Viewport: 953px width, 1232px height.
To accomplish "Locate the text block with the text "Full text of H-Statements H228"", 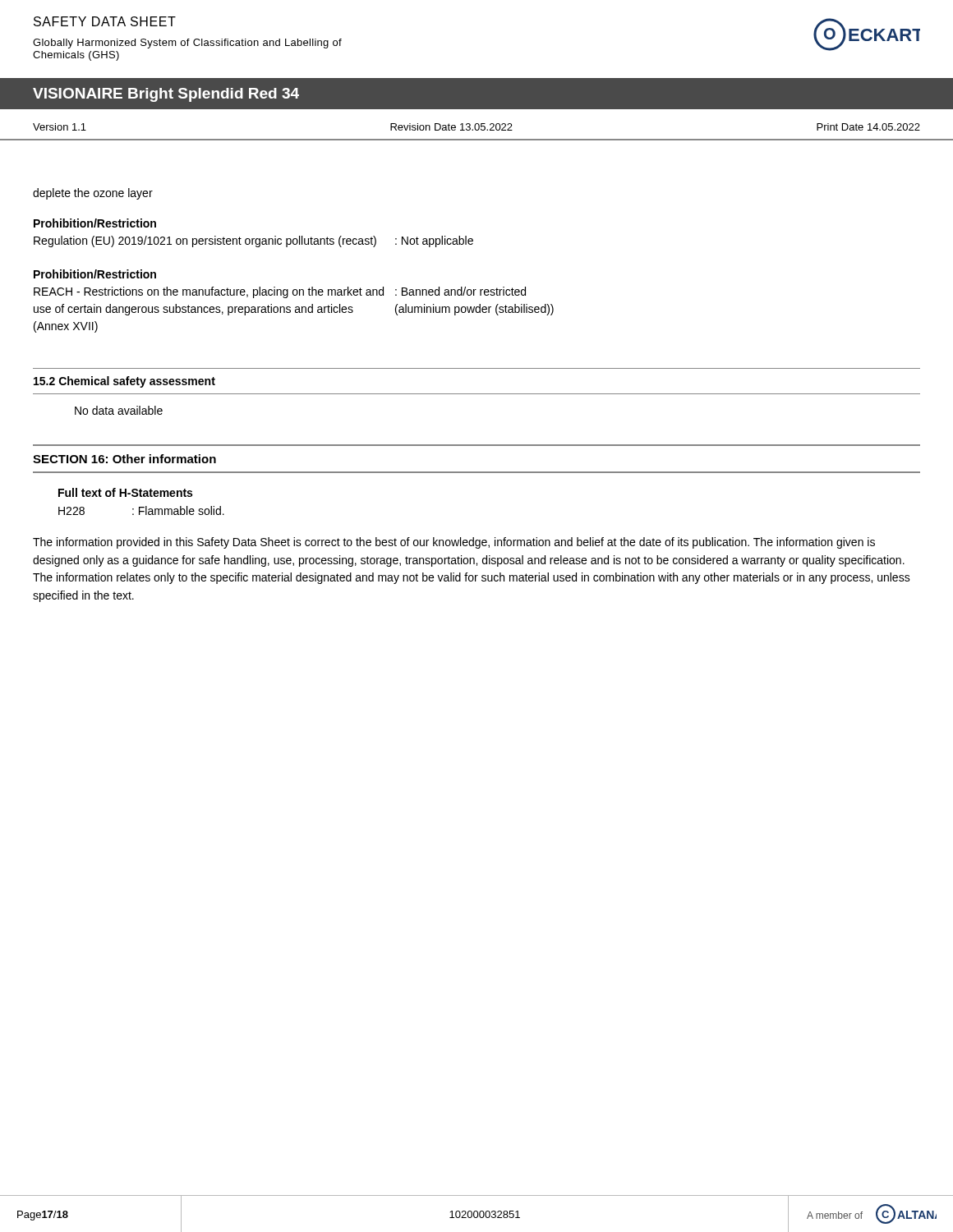I will tap(125, 492).
